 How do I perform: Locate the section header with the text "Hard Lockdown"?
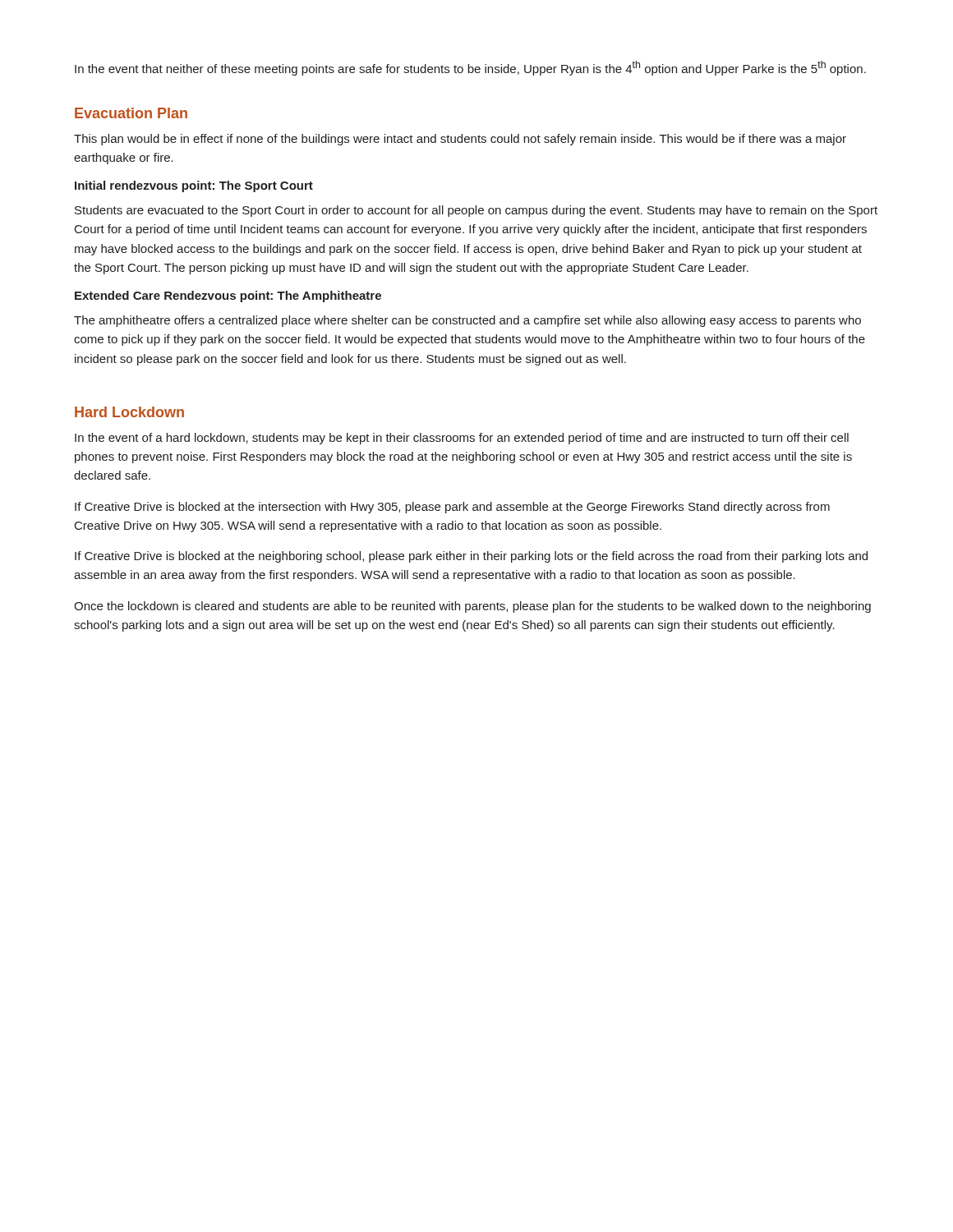pyautogui.click(x=129, y=412)
